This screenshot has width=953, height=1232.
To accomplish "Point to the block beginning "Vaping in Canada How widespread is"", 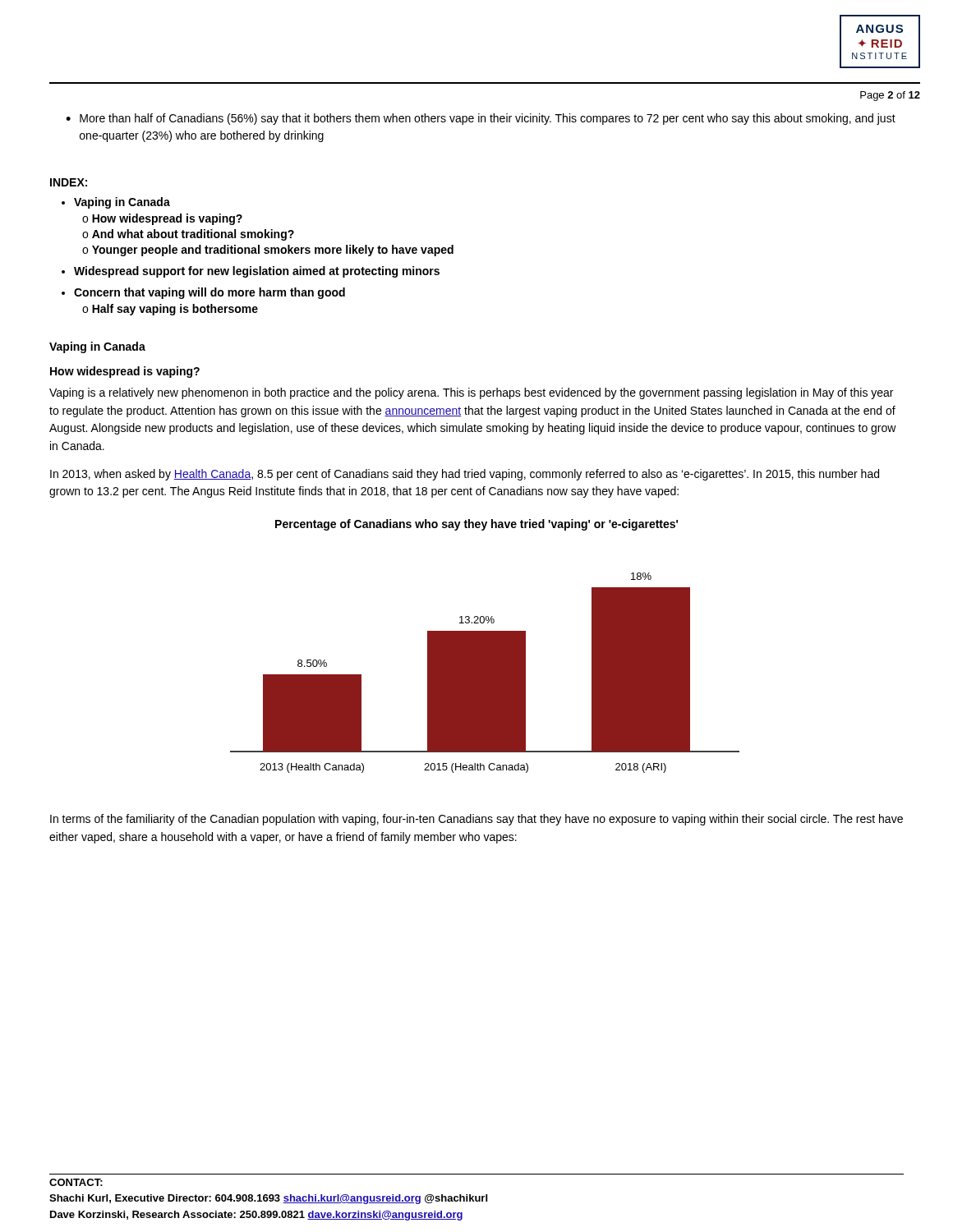I will coord(122,203).
